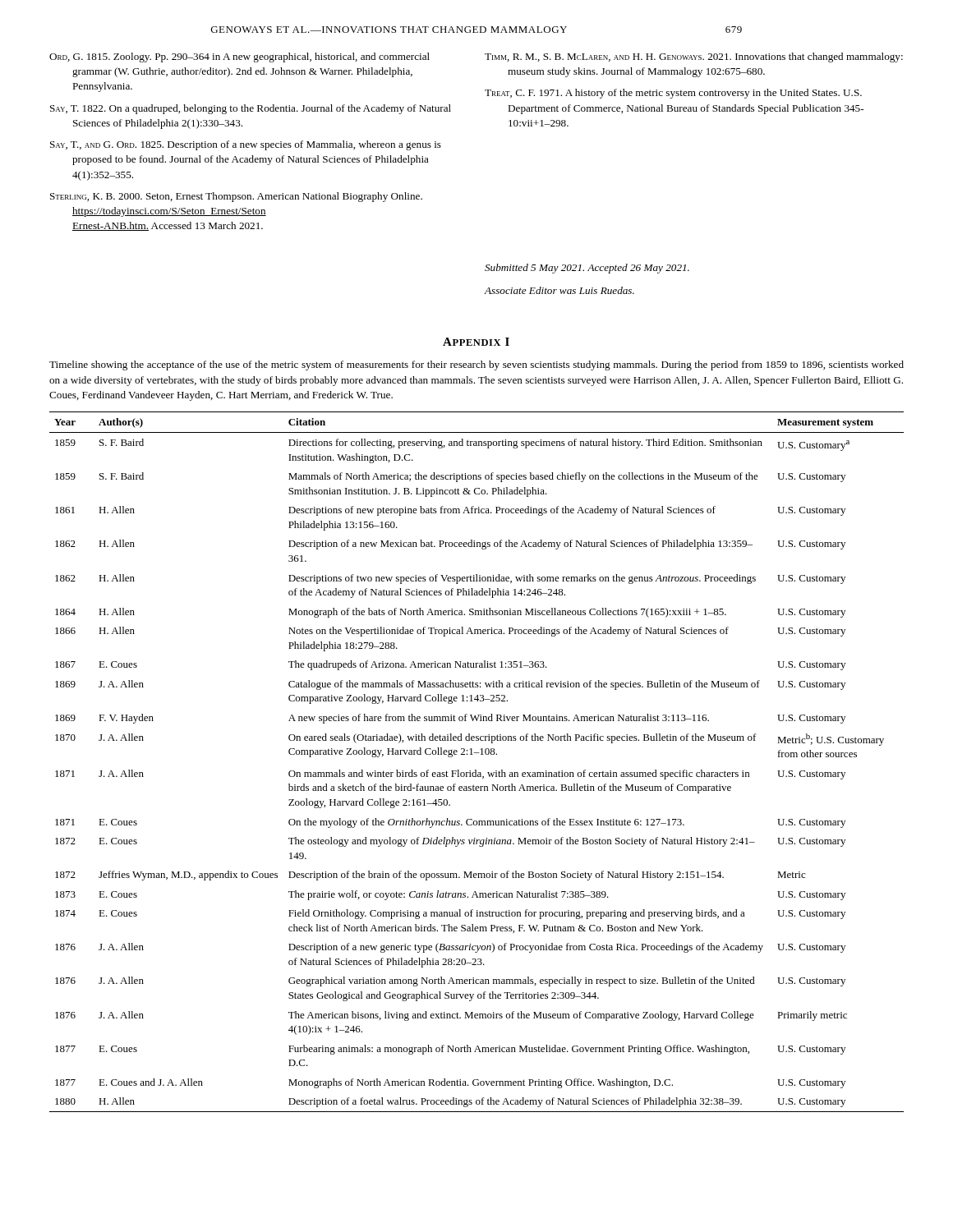Image resolution: width=953 pixels, height=1232 pixels.
Task: Point to "APPENDIX I"
Action: coord(476,342)
